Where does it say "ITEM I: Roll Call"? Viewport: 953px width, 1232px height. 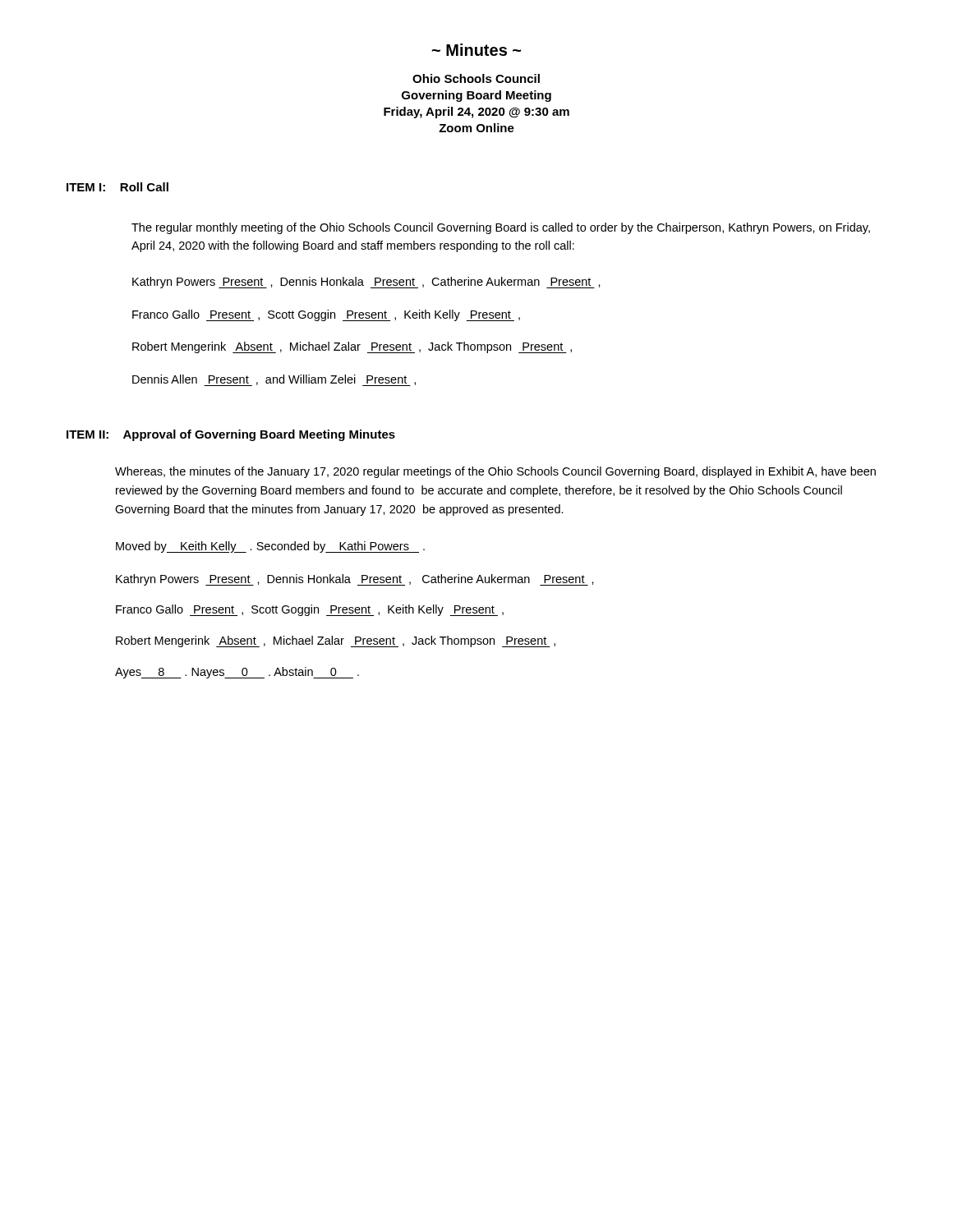pyautogui.click(x=117, y=187)
